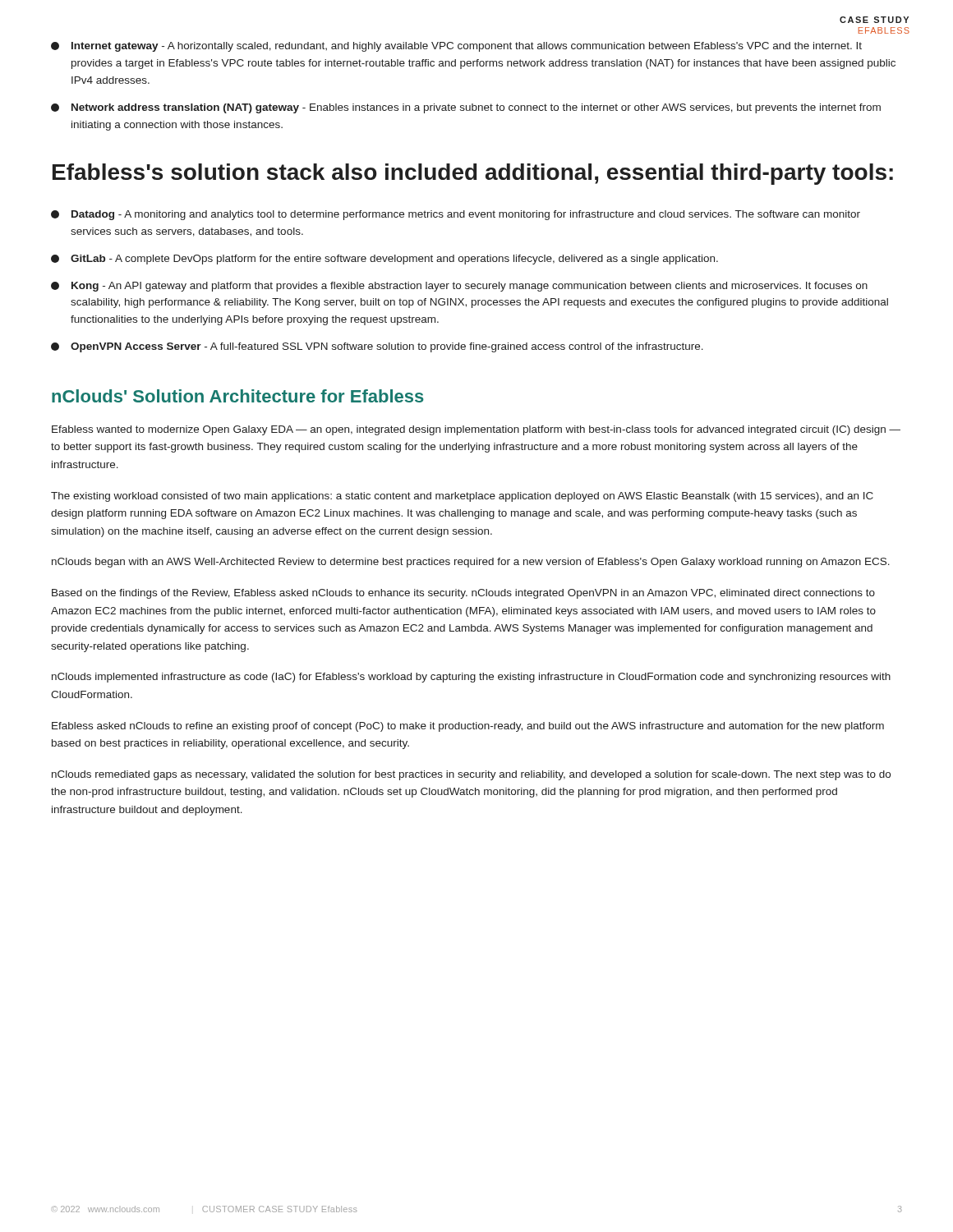Click on the list item that says "Kong - An API gateway and platform that"
The width and height of the screenshot is (953, 1232).
point(476,303)
